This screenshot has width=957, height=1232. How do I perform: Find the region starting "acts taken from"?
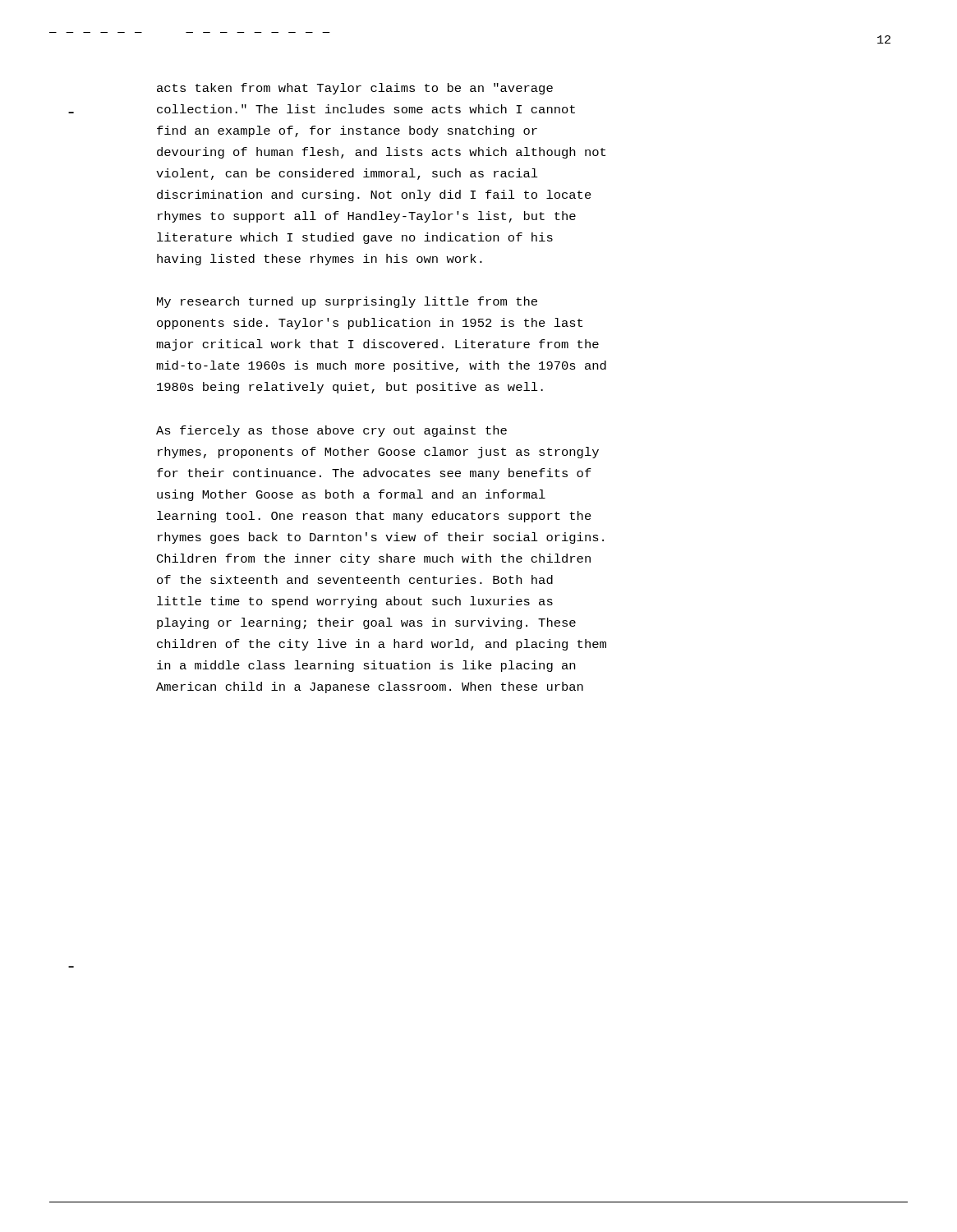click(524, 388)
